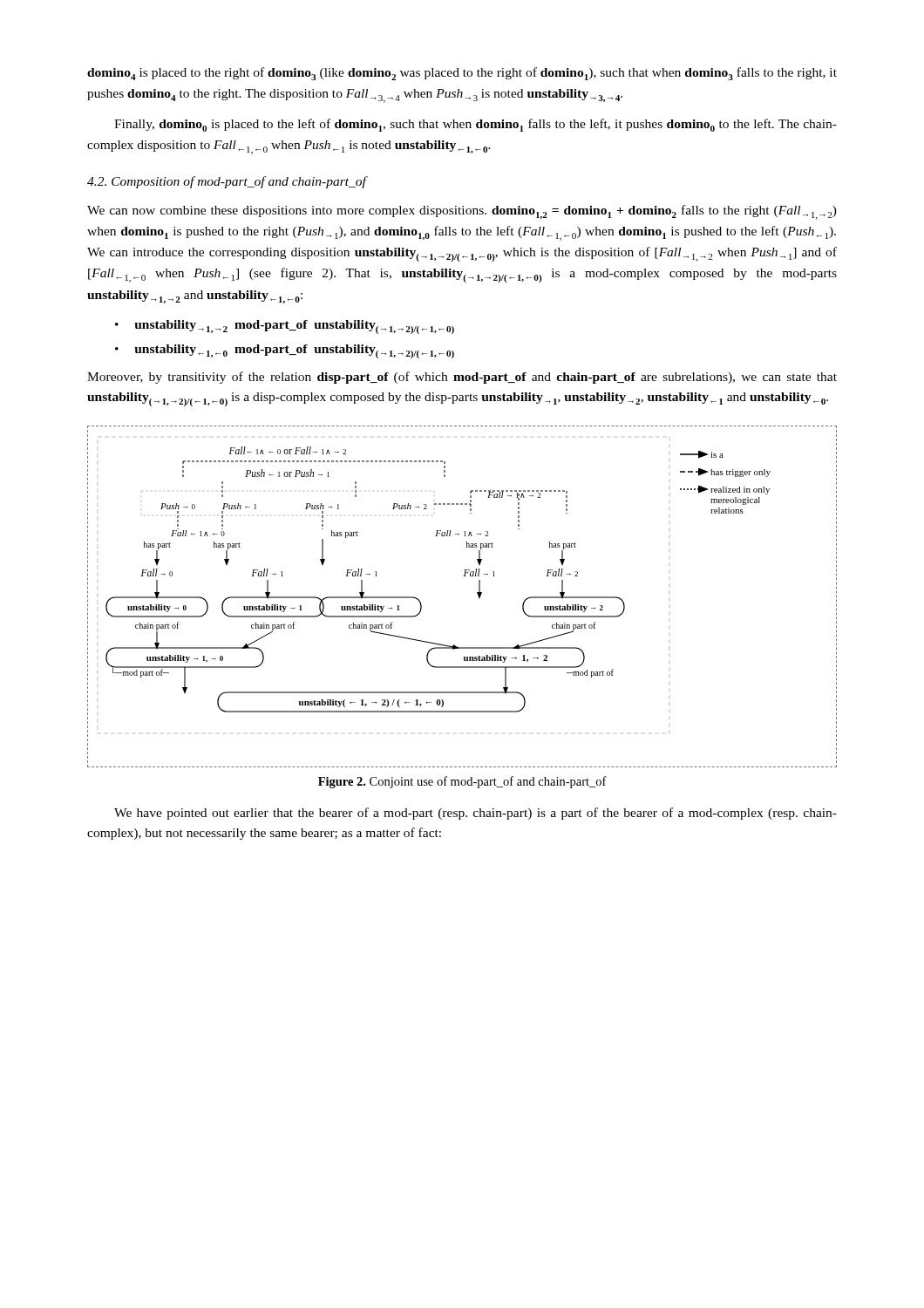Point to the block beginning "We have pointed out earlier"
The height and width of the screenshot is (1308, 924).
pos(462,823)
